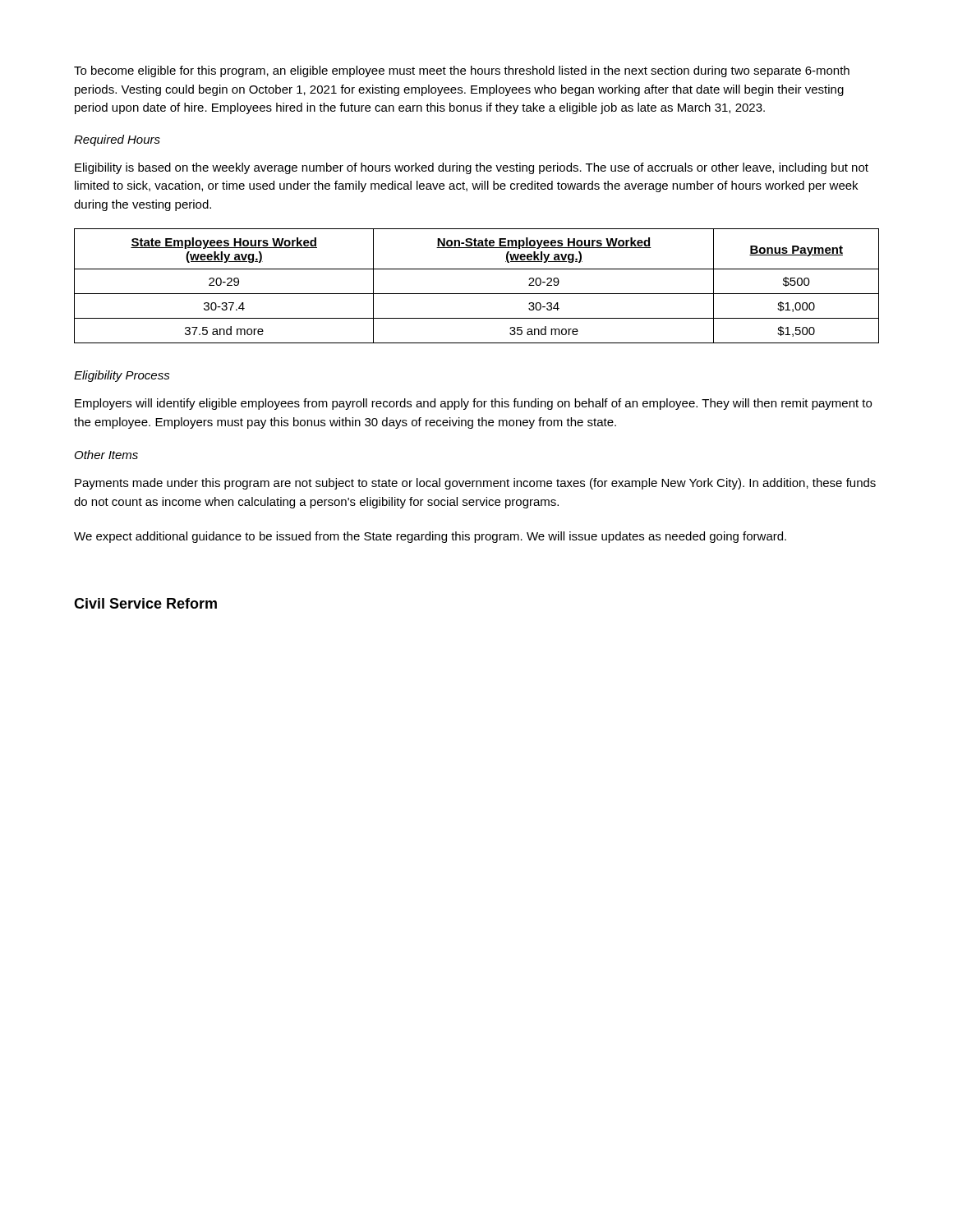953x1232 pixels.
Task: Select the text block that reads "To become eligible for this program, an"
Action: 476,89
